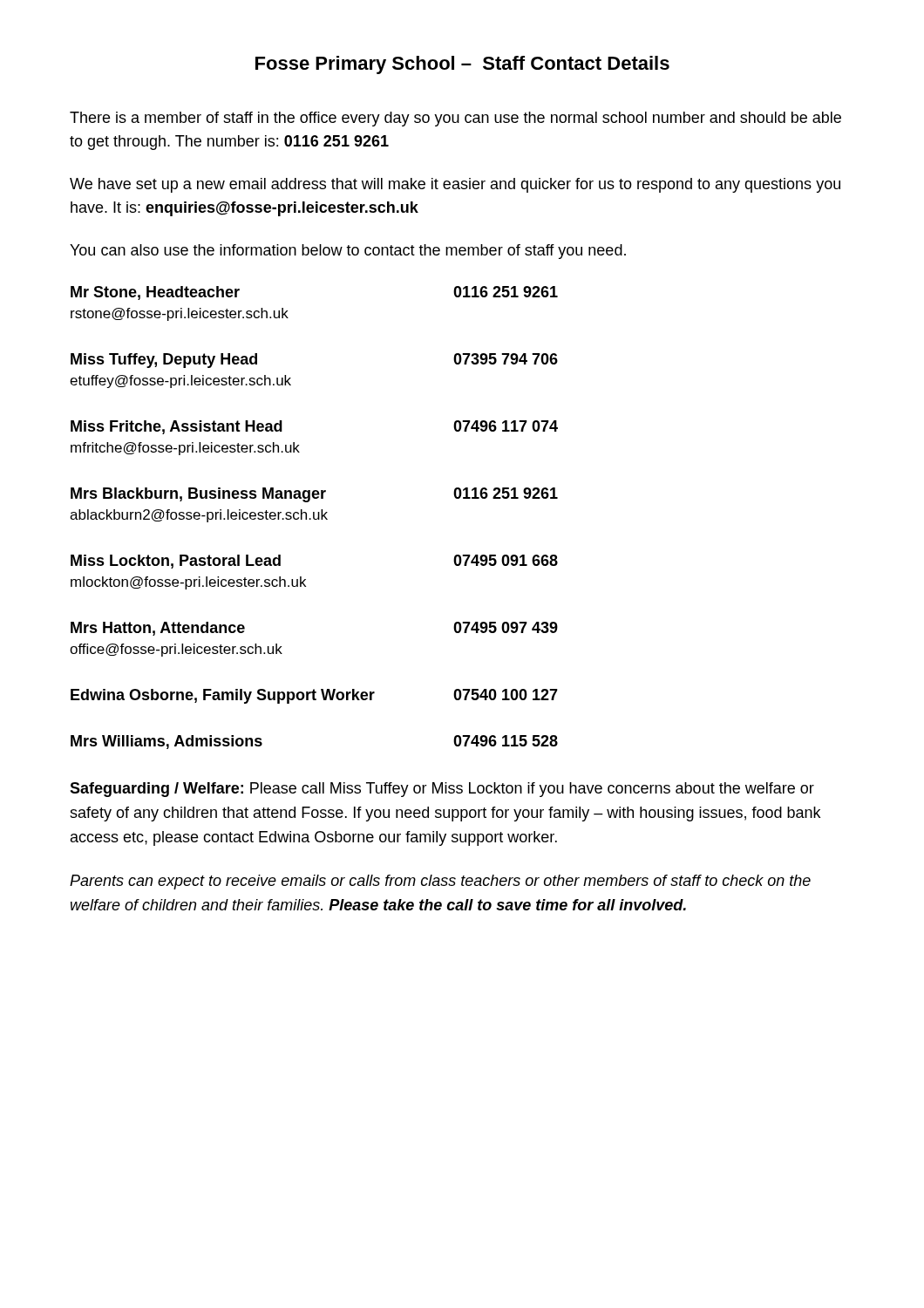The height and width of the screenshot is (1308, 924).
Task: Point to the text block starting "Parents can expect to receive emails or"
Action: 440,893
